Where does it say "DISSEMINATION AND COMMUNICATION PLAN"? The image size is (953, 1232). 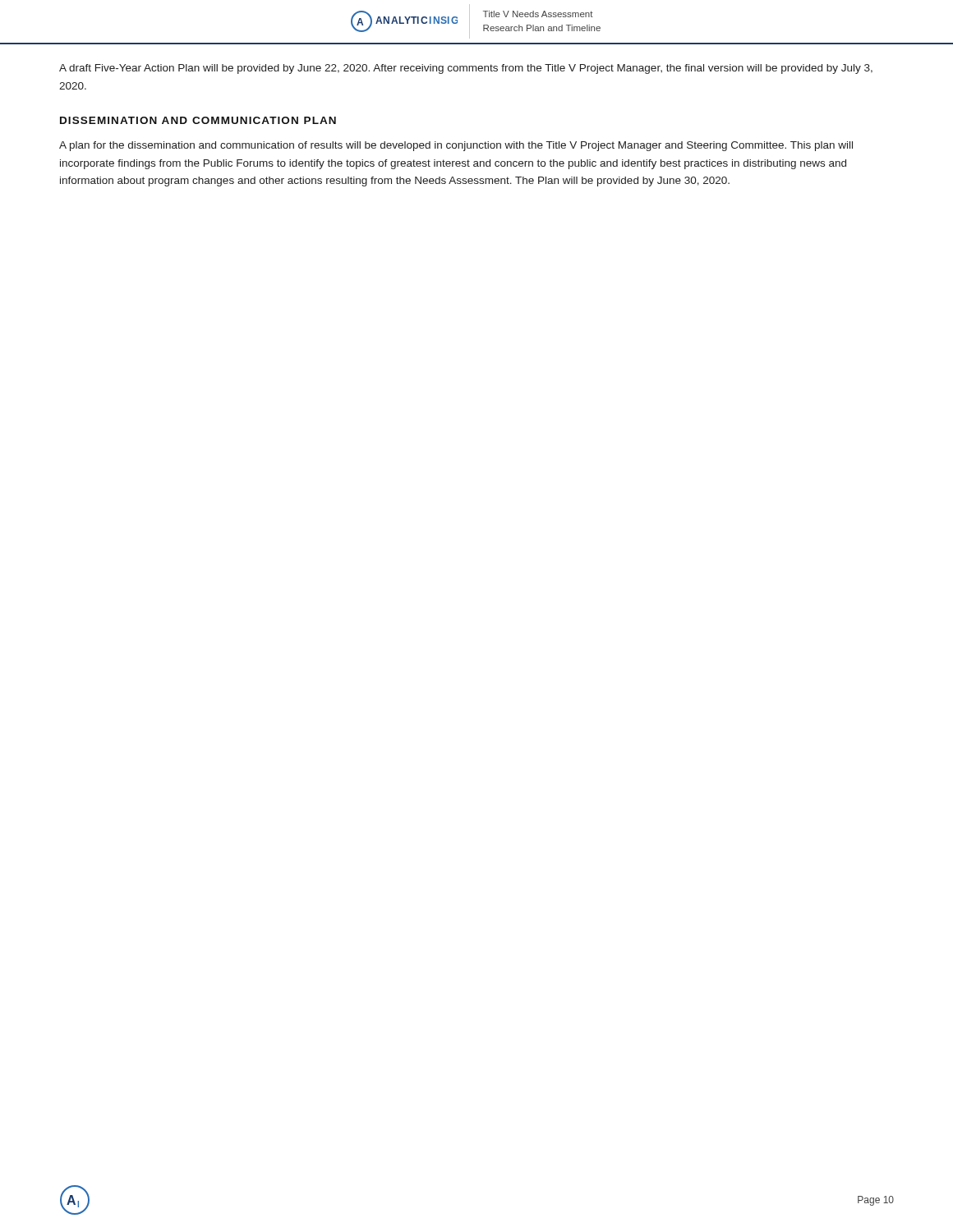[198, 120]
